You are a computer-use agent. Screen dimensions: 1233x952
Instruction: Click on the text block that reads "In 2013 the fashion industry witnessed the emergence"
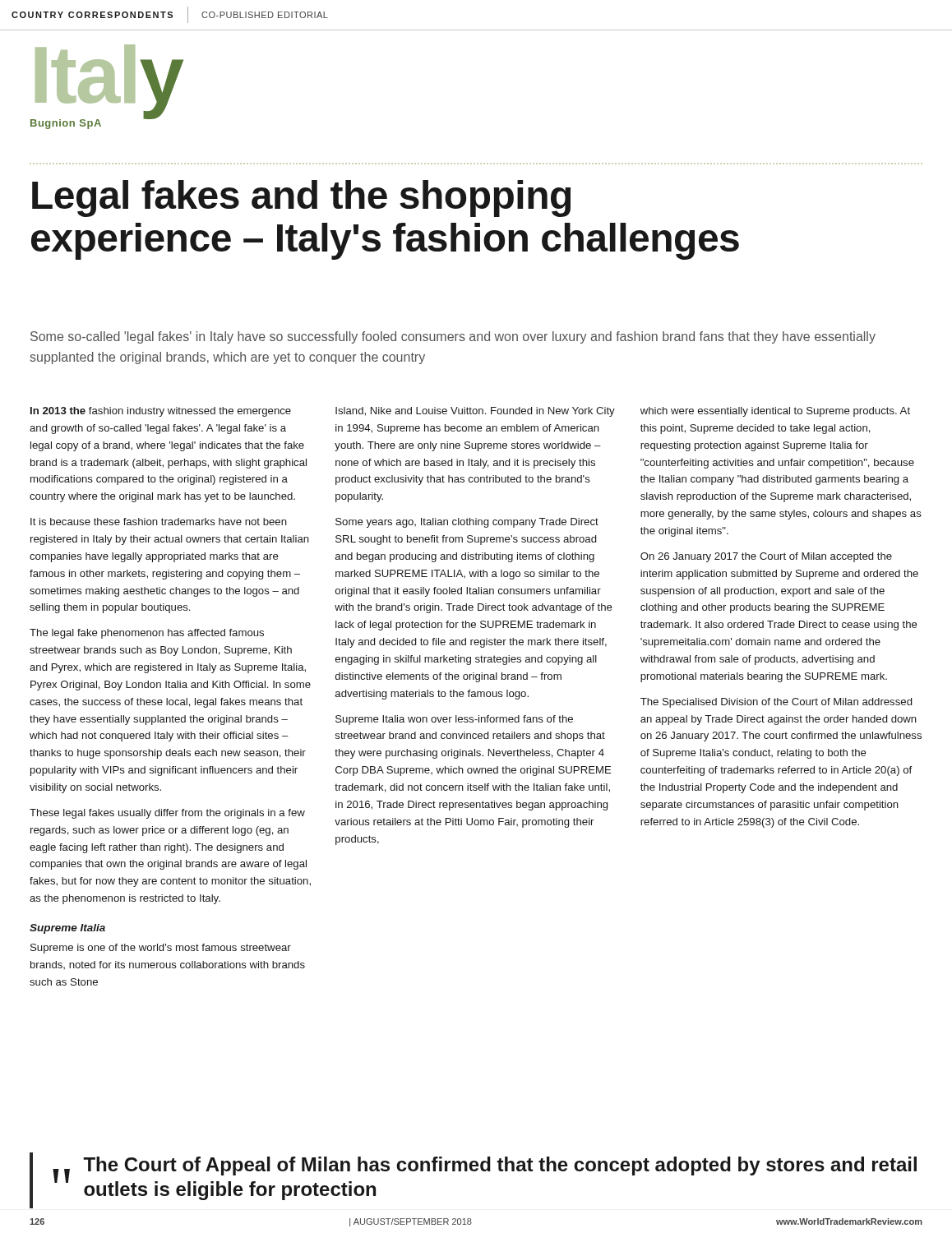click(x=171, y=697)
